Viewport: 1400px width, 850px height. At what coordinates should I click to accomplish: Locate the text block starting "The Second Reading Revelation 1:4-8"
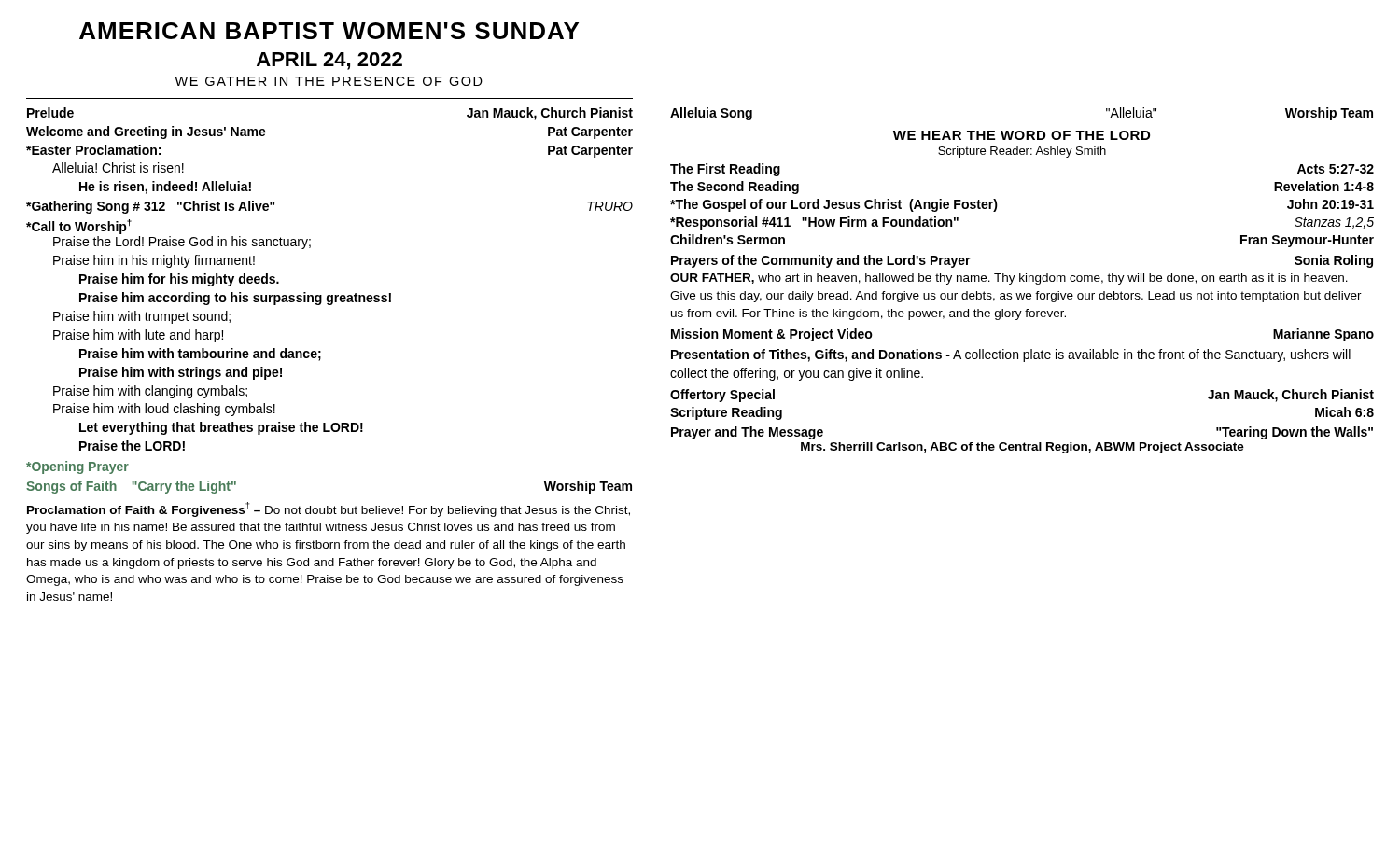731,186
